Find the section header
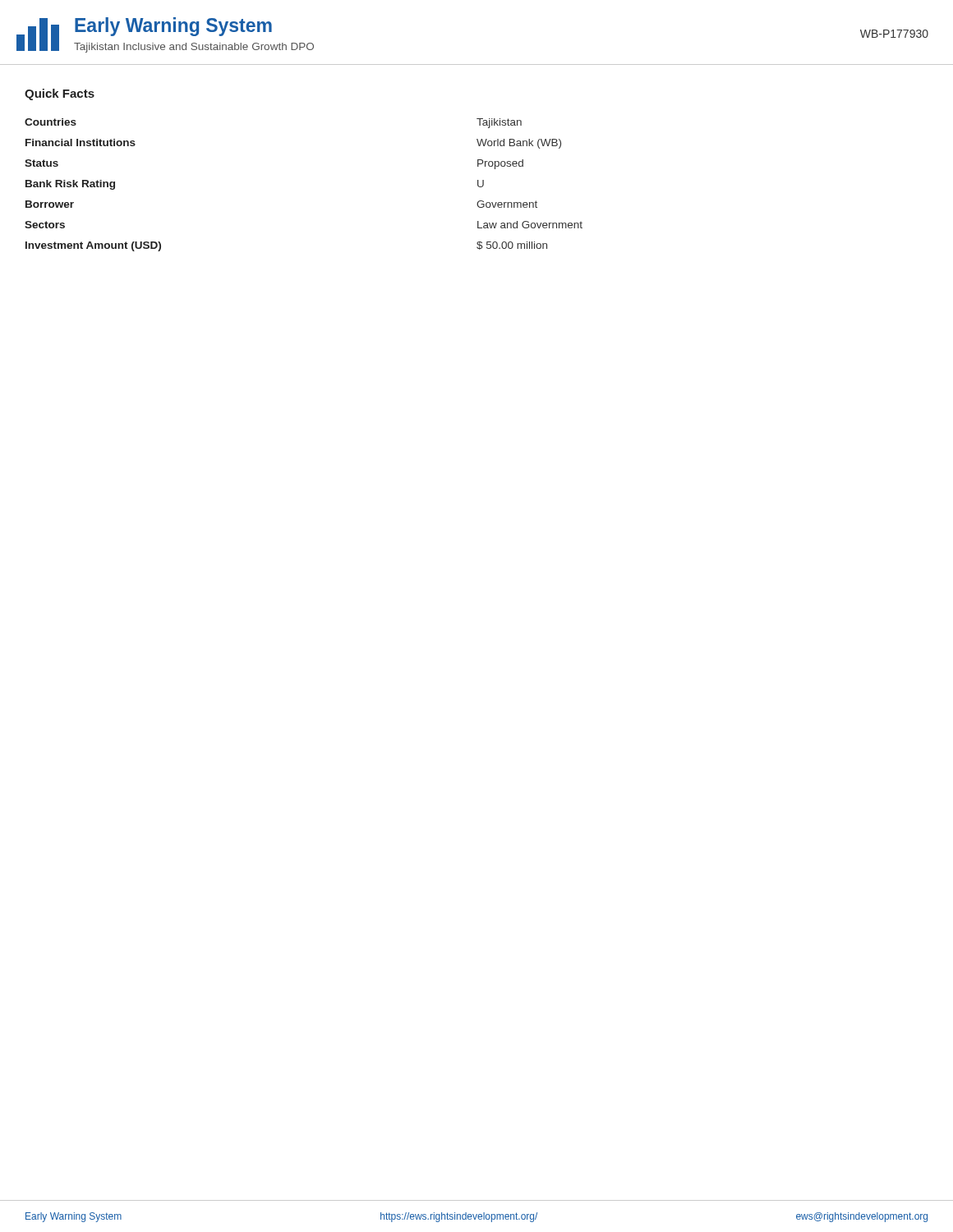 pos(60,93)
